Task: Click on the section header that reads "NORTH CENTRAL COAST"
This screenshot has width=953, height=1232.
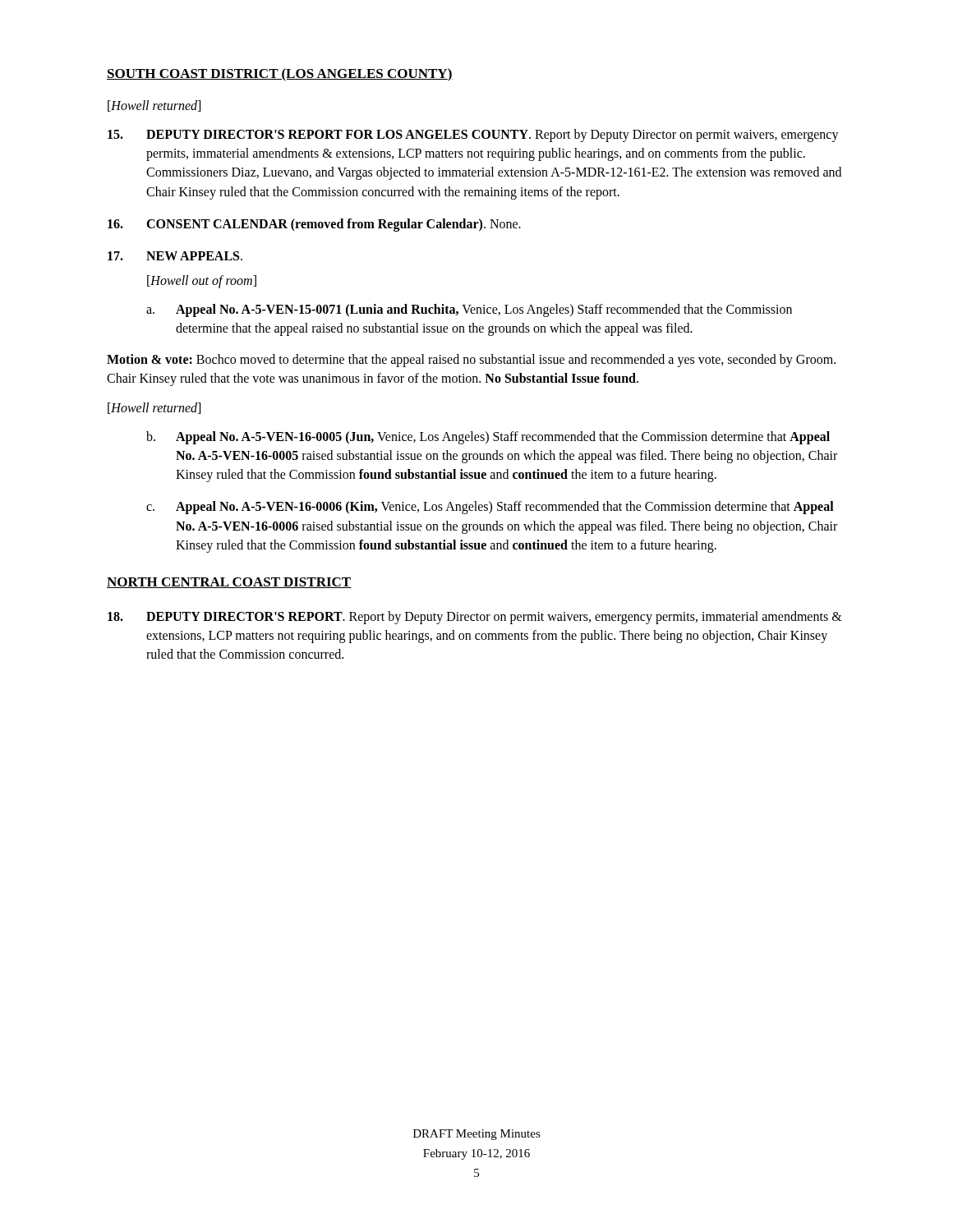Action: (229, 582)
